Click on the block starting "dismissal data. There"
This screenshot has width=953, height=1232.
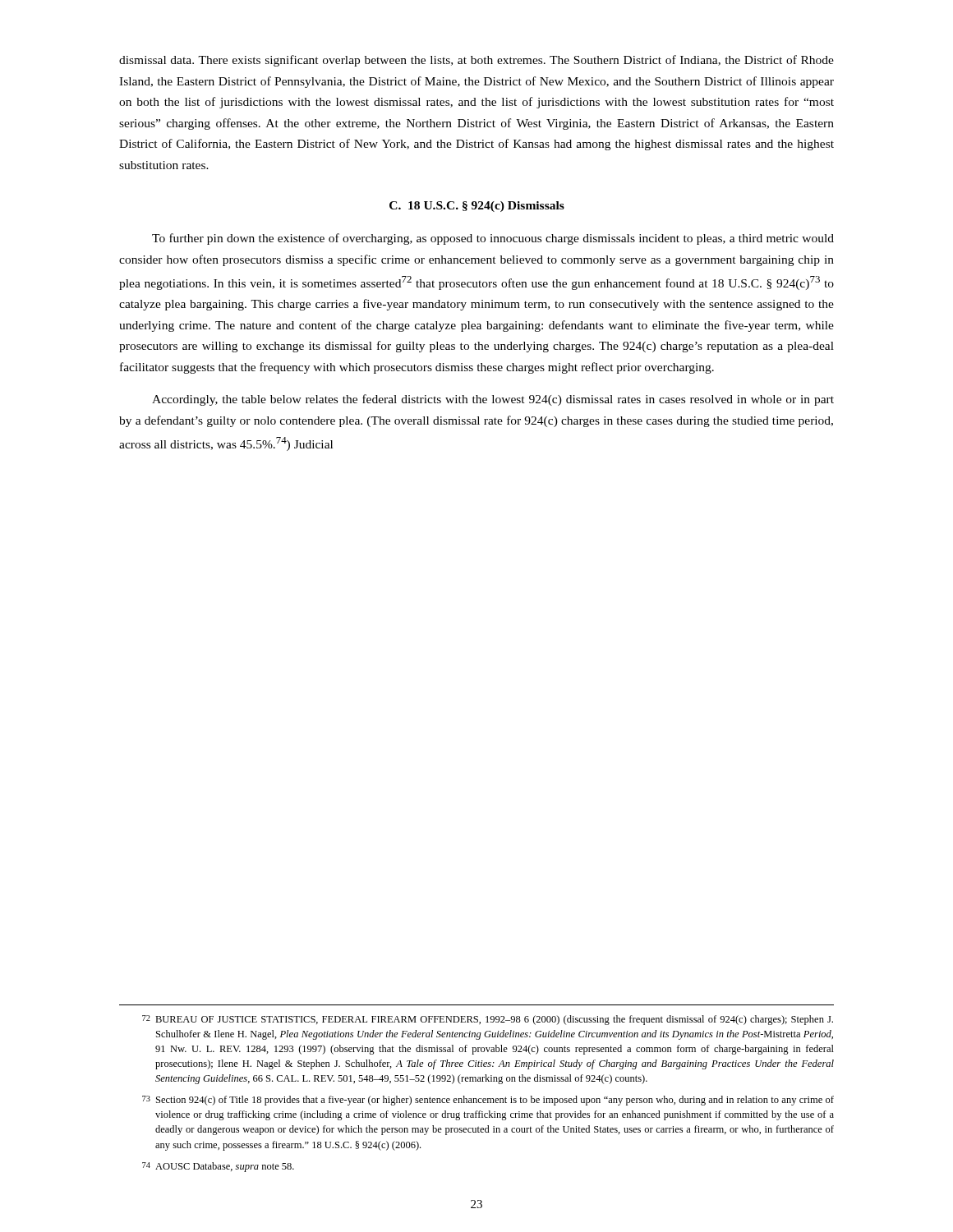click(476, 112)
